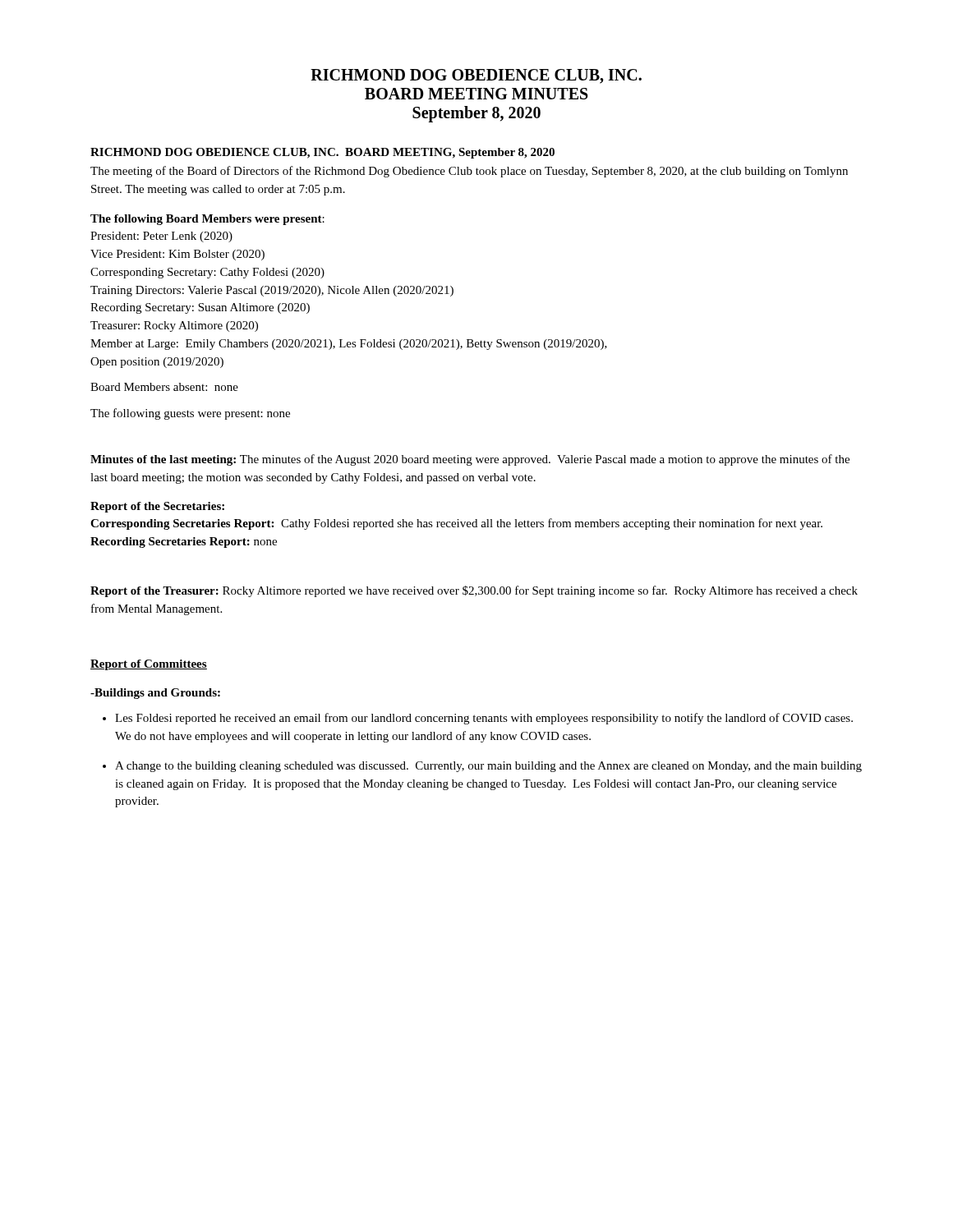The width and height of the screenshot is (953, 1232).
Task: Click on the text block that says "Corresponding Secretaries Report: Cathy Foldesi reported"
Action: point(457,532)
